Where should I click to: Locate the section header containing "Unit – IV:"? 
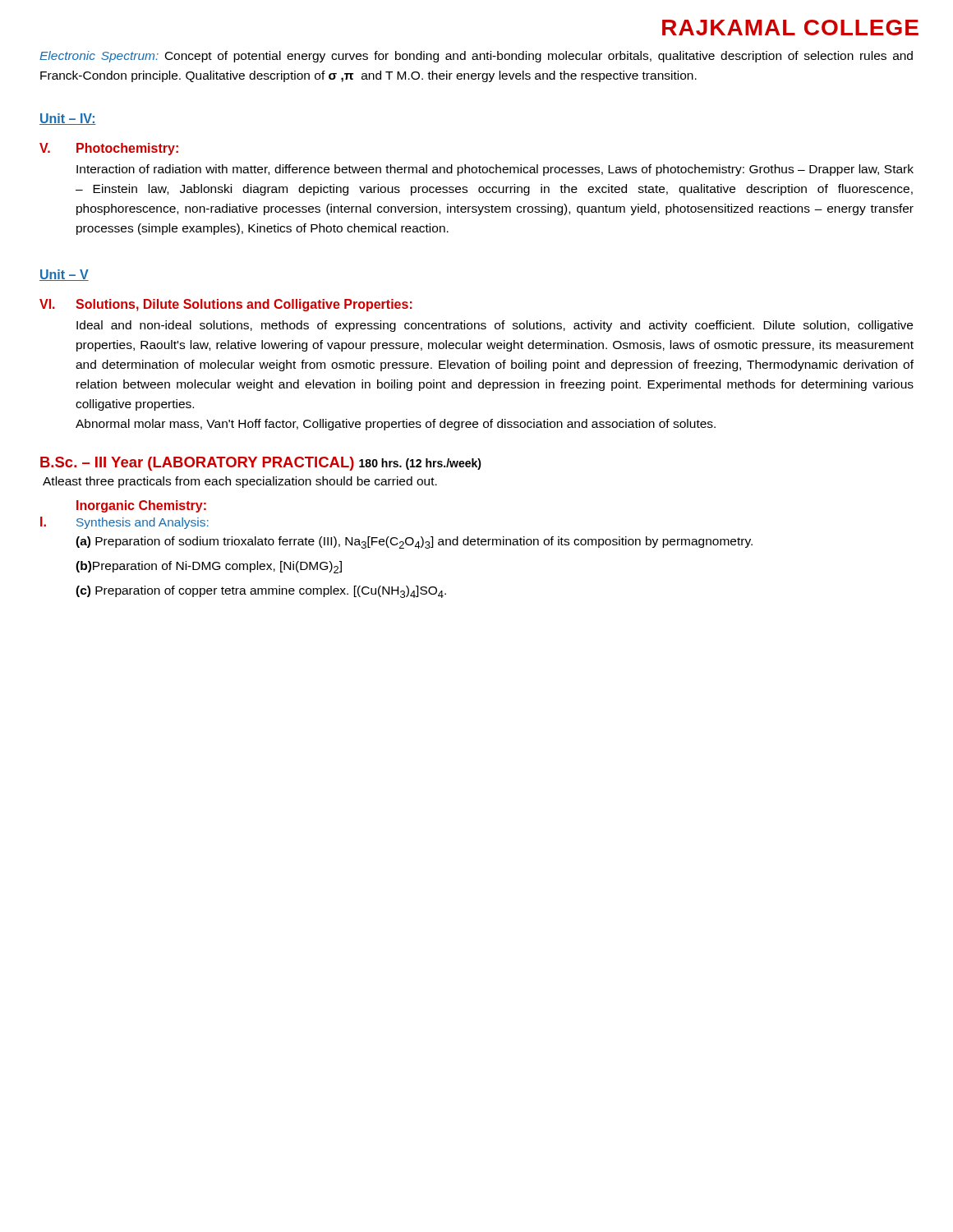[x=68, y=119]
